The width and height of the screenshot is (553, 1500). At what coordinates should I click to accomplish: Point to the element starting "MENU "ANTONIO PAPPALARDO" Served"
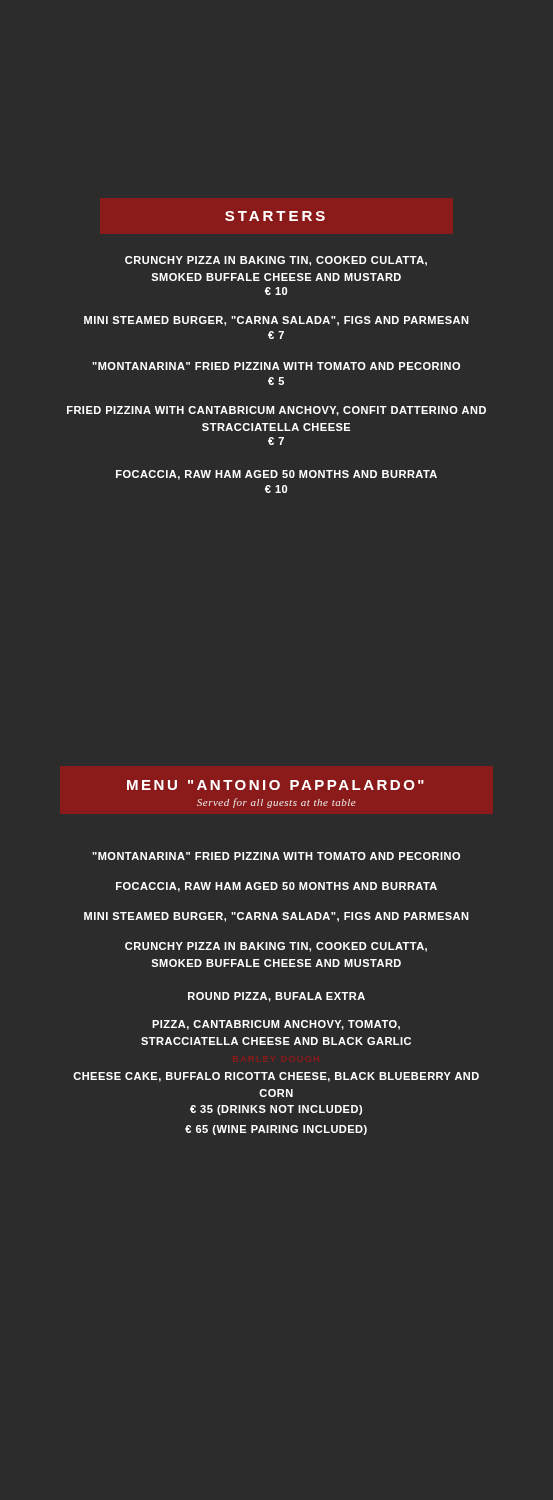tap(276, 792)
